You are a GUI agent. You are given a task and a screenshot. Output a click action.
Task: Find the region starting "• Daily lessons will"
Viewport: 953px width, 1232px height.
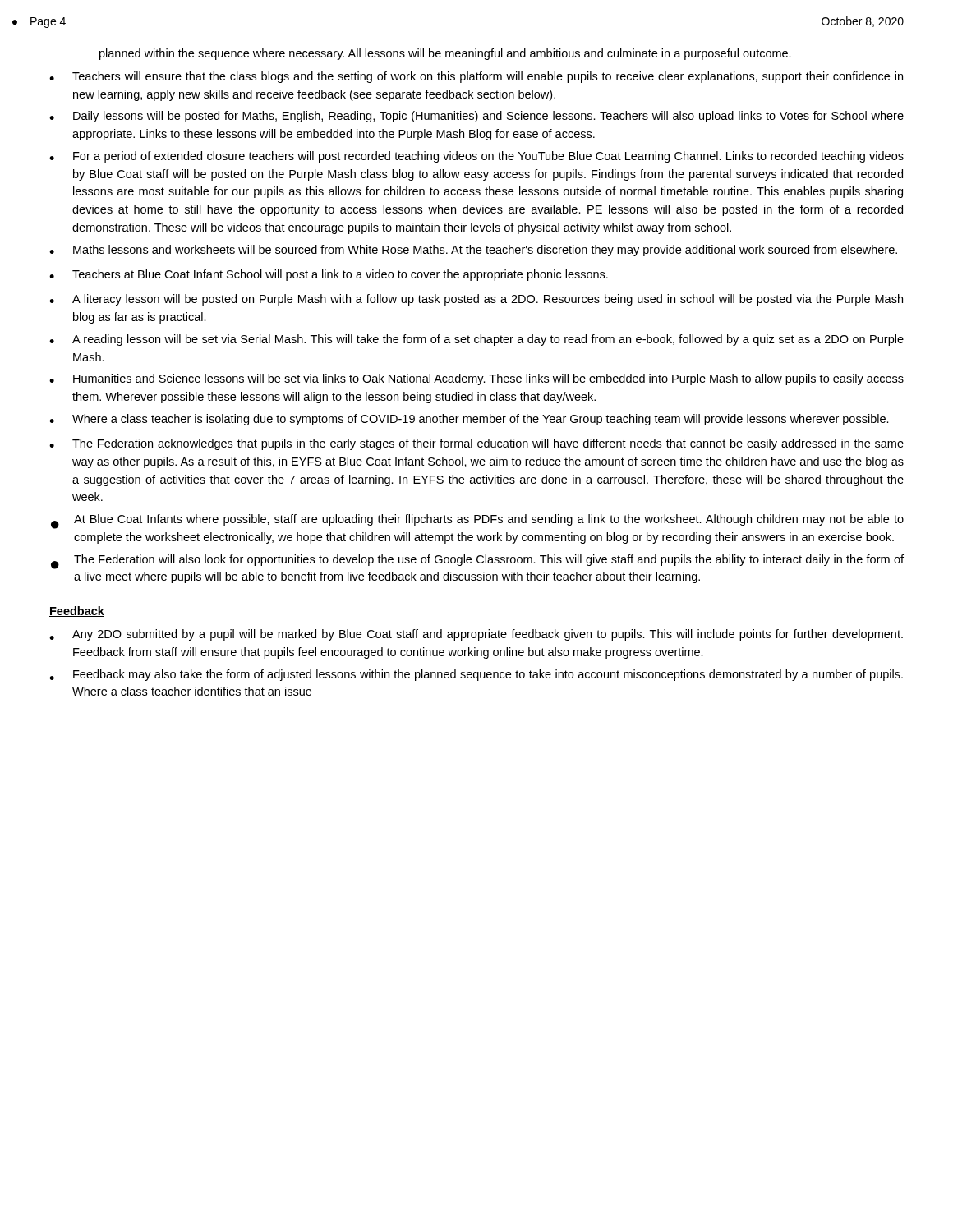click(x=476, y=126)
